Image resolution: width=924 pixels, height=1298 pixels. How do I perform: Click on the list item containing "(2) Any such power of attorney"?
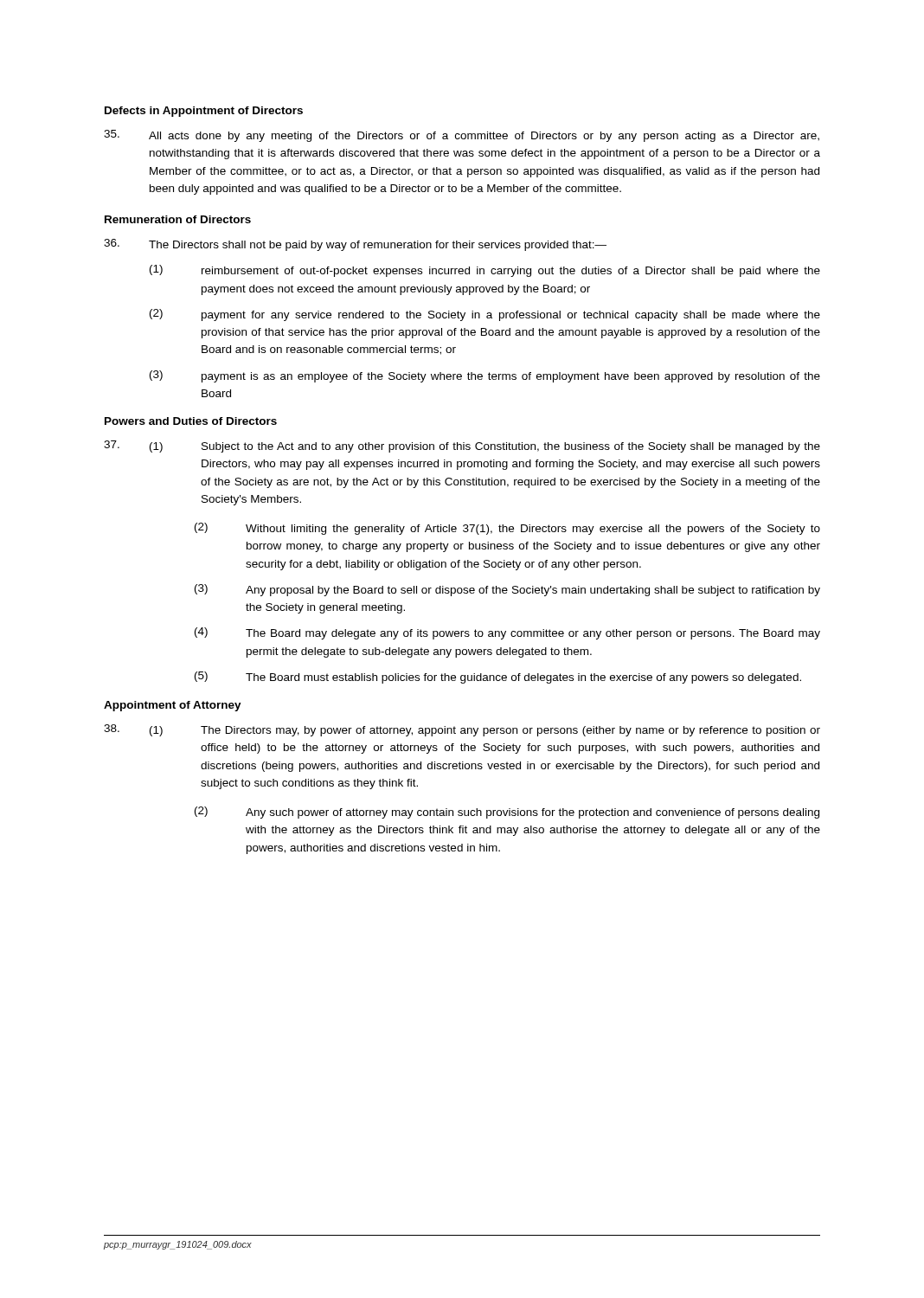click(507, 830)
